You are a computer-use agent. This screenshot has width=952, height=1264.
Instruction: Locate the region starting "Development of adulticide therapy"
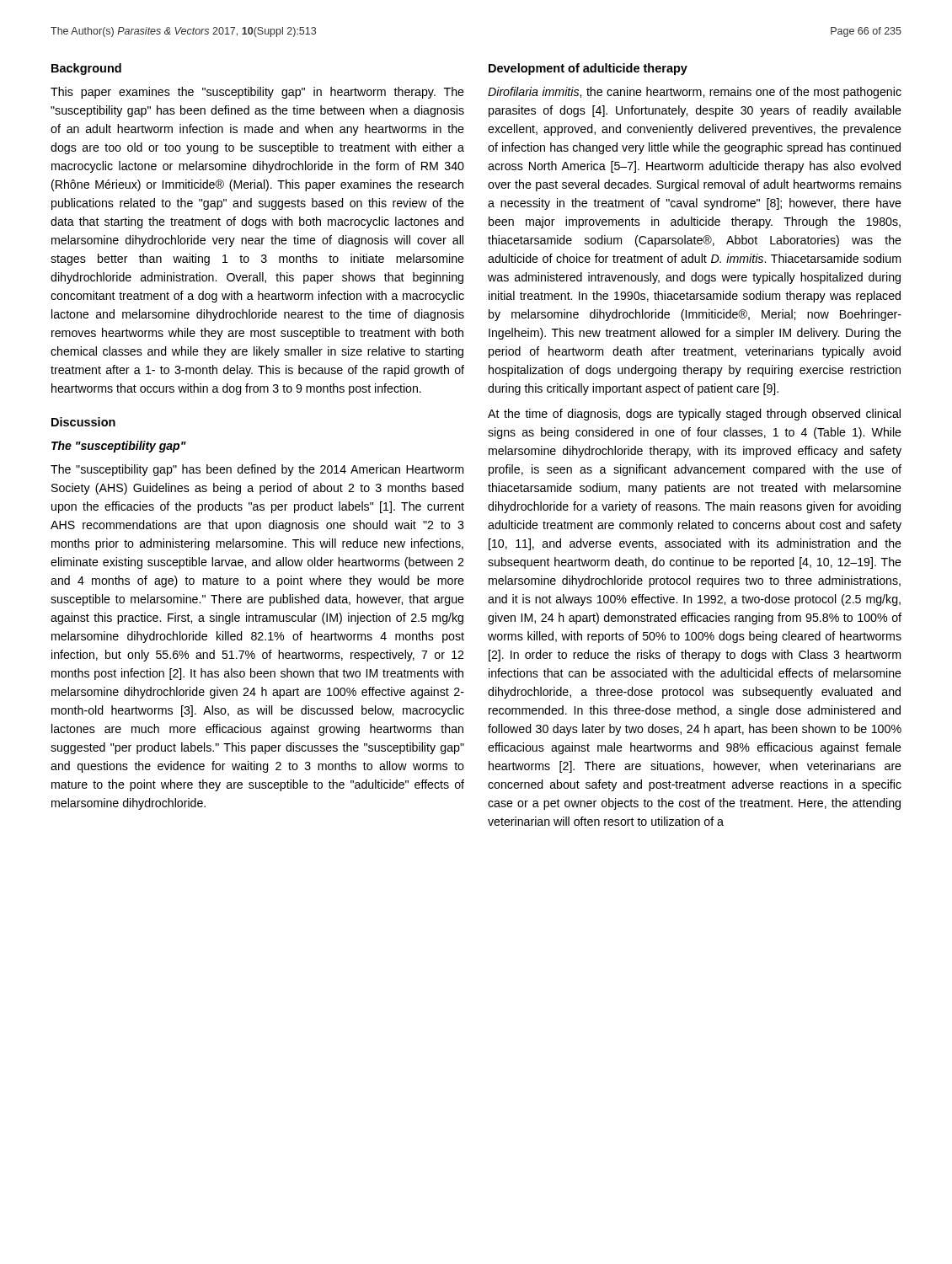click(x=588, y=68)
